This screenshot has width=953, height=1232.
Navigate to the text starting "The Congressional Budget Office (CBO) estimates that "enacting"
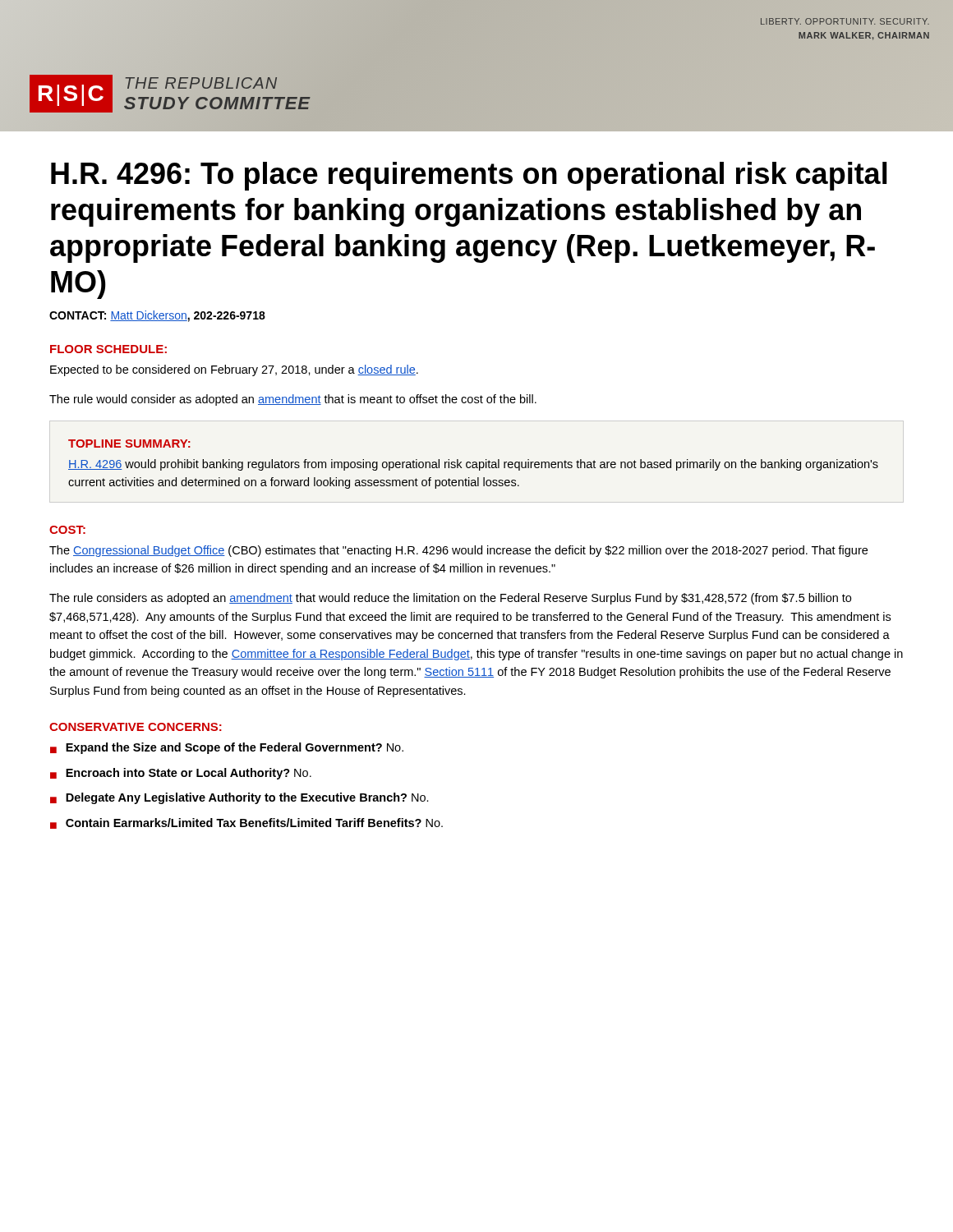tap(459, 559)
